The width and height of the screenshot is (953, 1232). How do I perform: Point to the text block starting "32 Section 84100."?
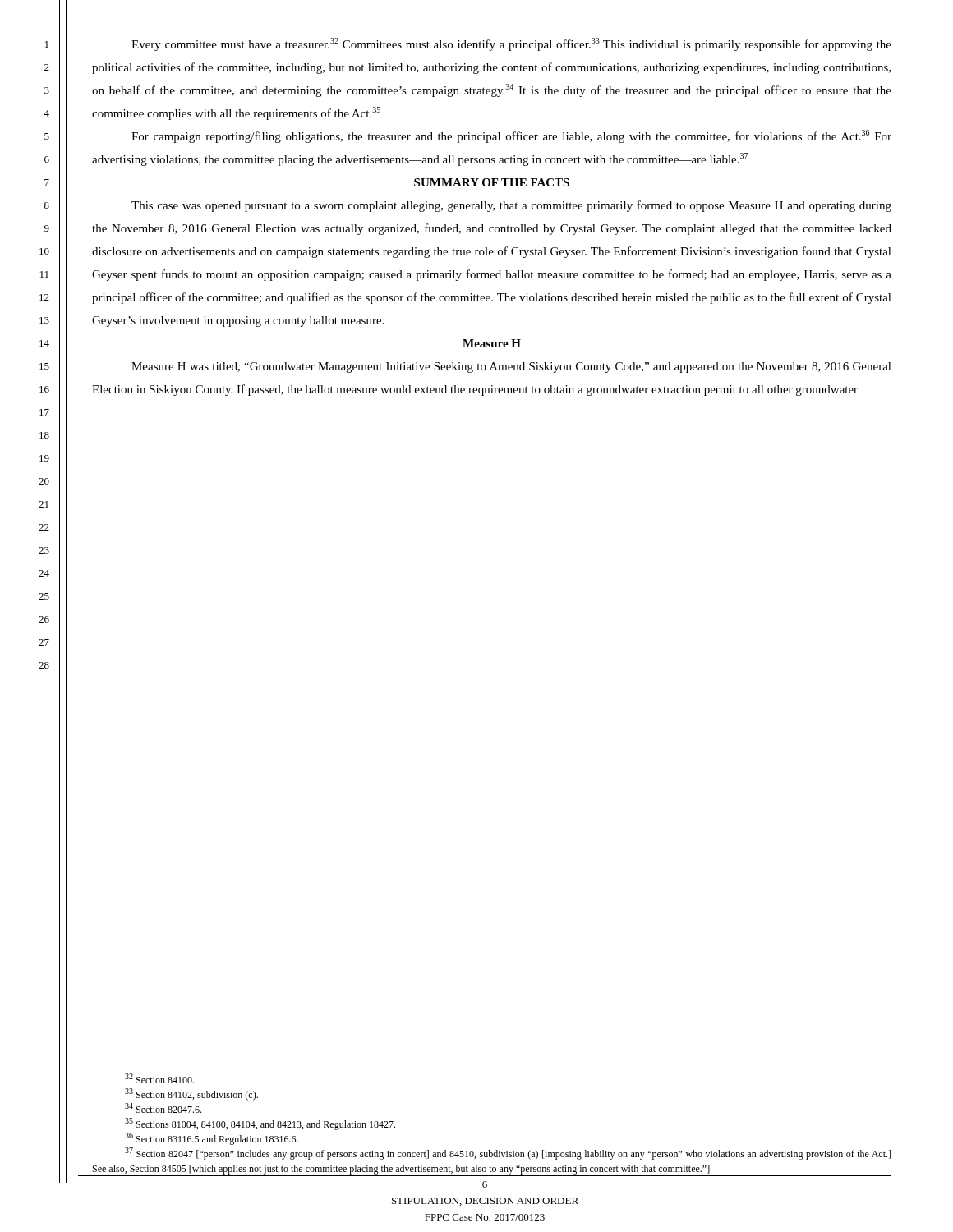[x=159, y=1078]
